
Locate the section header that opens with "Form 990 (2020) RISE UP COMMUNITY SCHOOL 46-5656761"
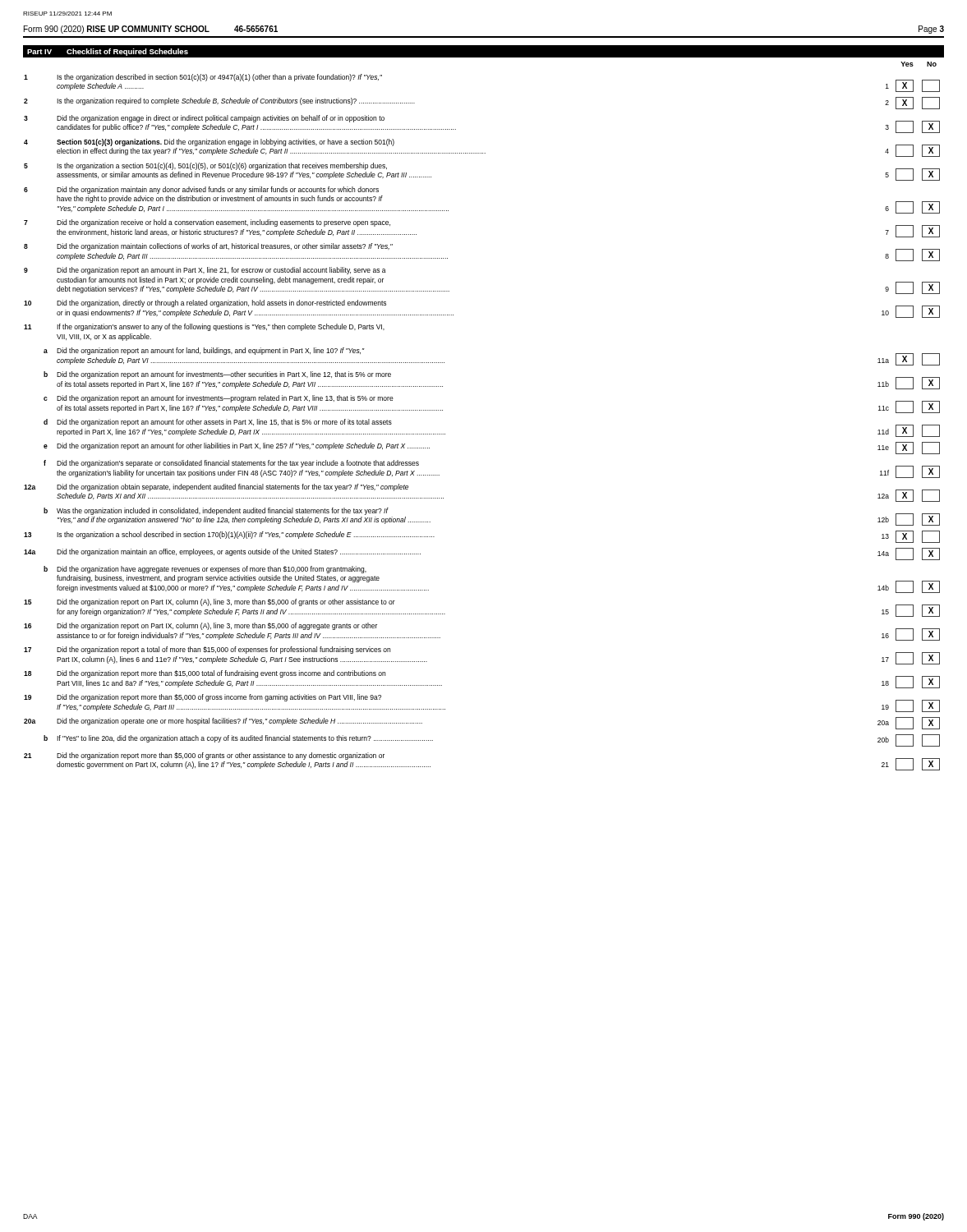tap(484, 29)
